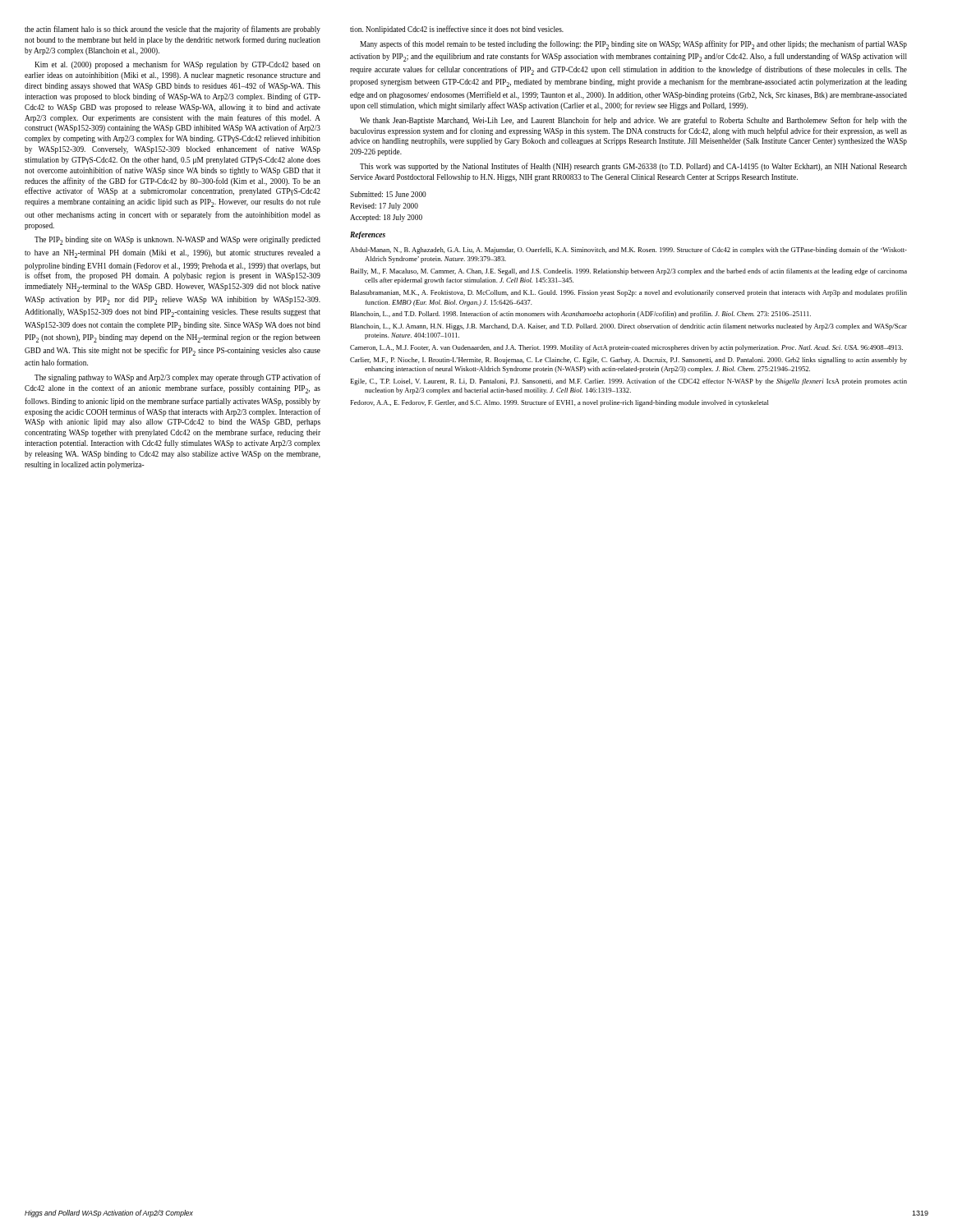Screen dimensions: 1232x953
Task: Select the text starting "The signaling pathway to WASp and"
Action: (173, 422)
